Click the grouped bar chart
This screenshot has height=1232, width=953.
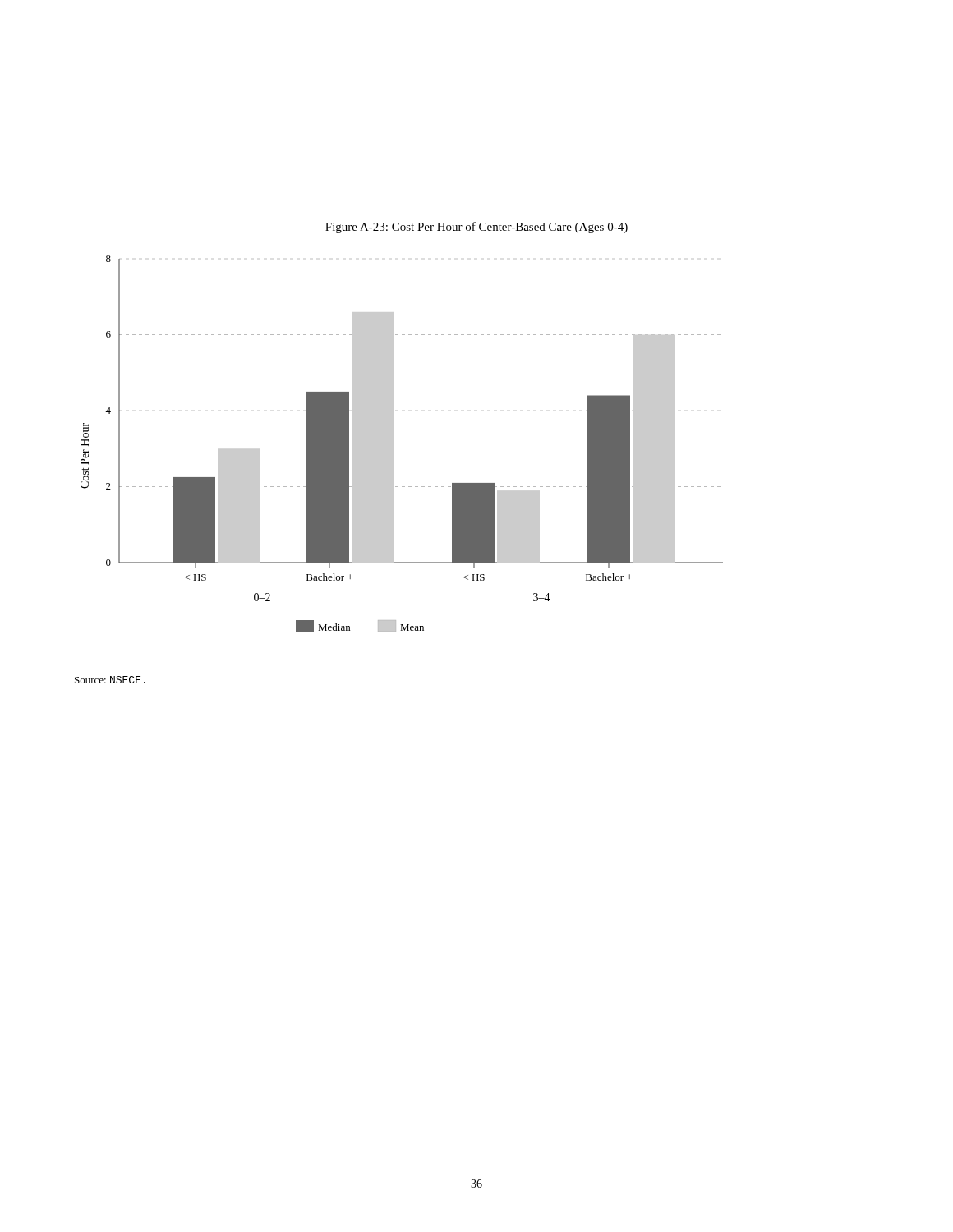[x=411, y=448]
